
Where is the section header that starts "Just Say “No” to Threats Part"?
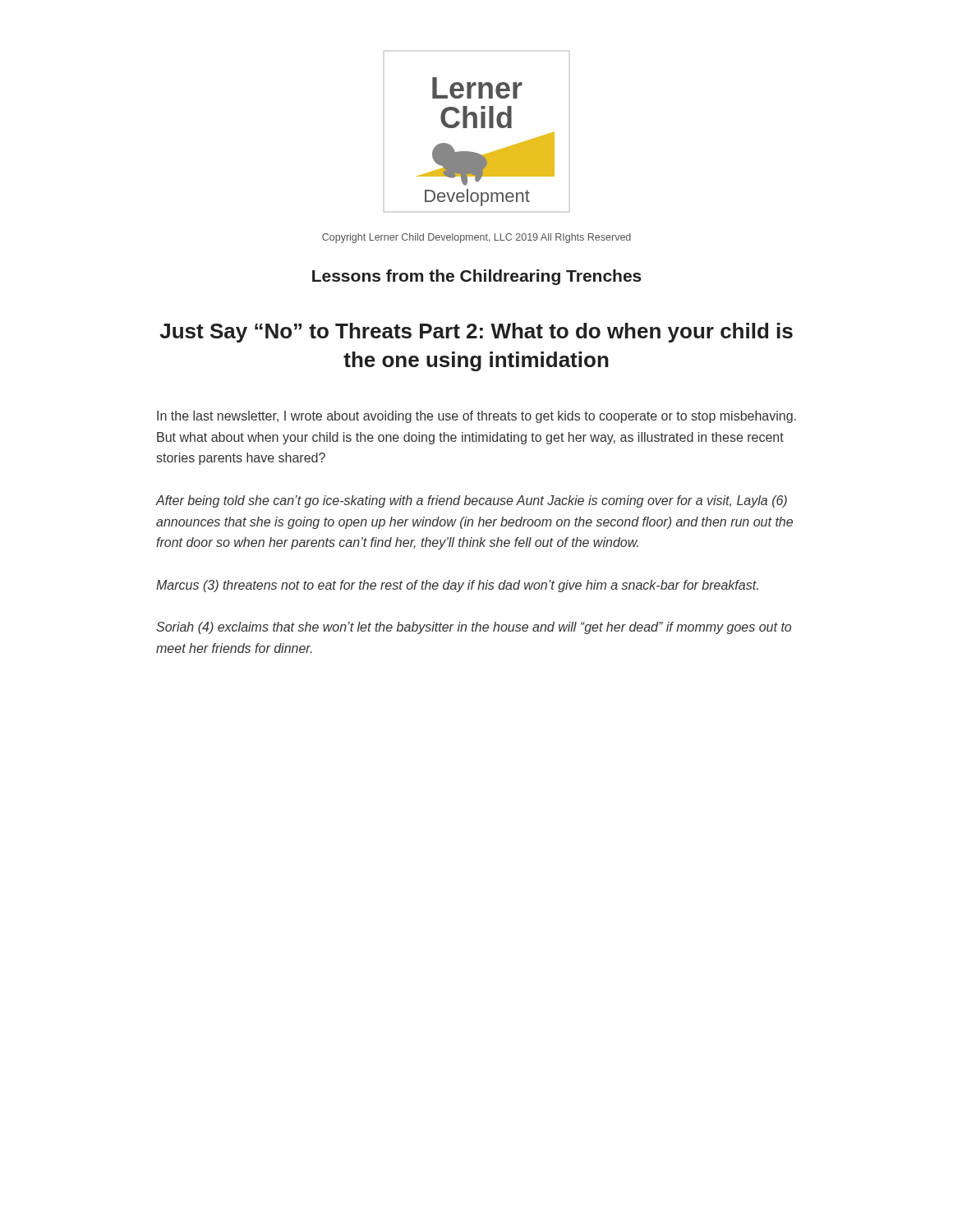476,345
